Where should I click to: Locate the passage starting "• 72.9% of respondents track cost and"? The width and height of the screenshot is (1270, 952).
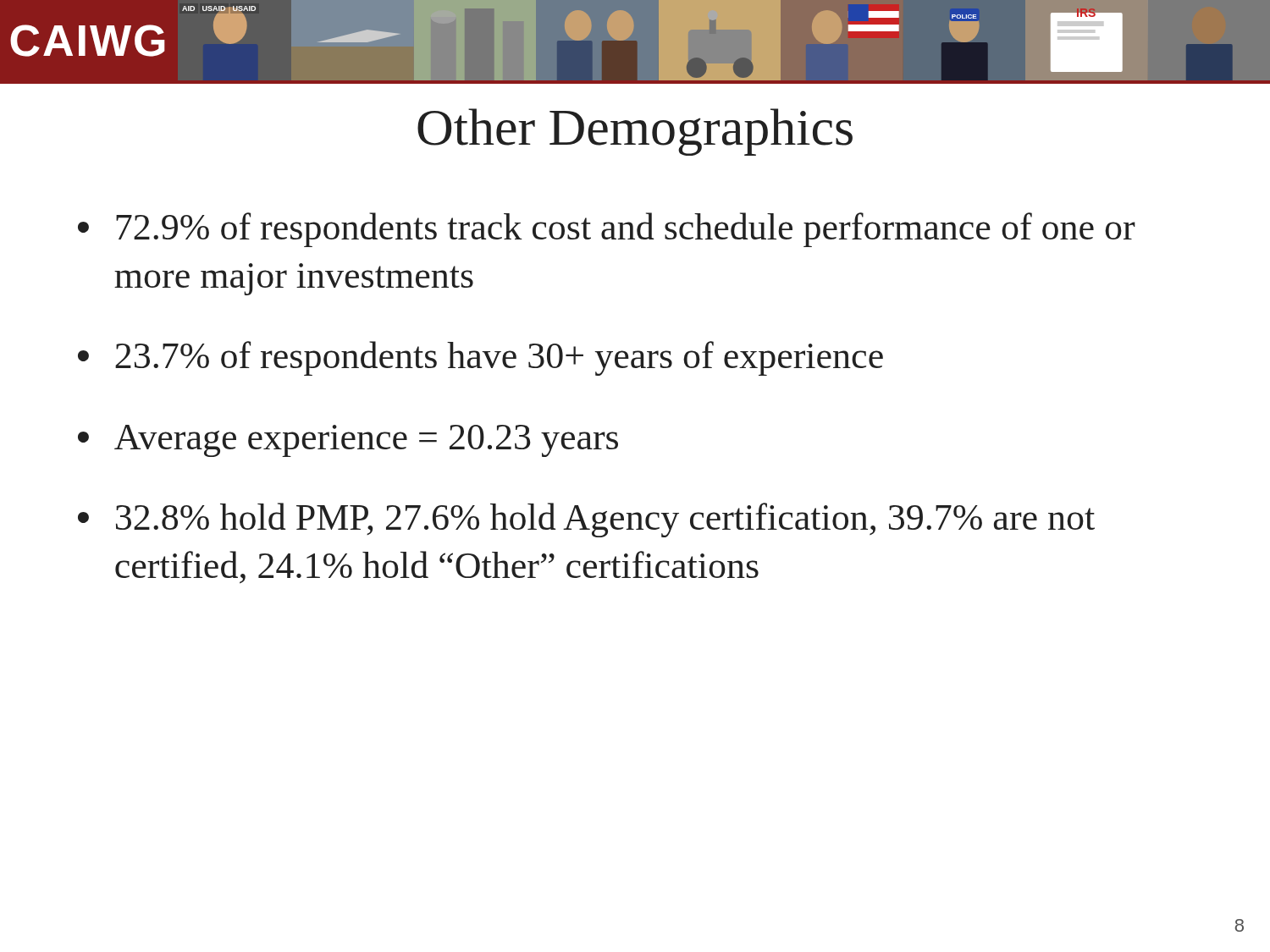(635, 251)
